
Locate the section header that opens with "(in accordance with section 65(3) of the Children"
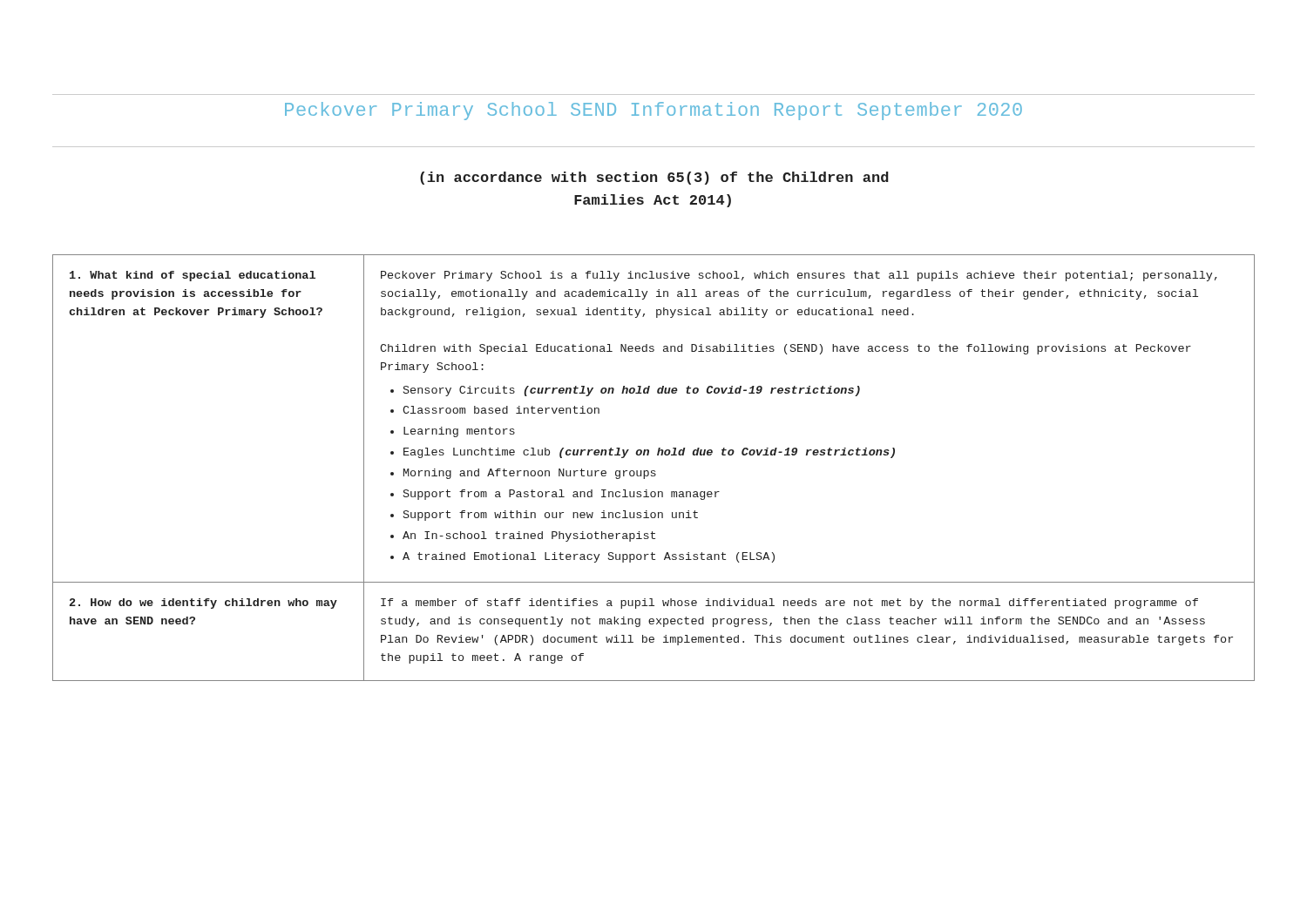[654, 190]
